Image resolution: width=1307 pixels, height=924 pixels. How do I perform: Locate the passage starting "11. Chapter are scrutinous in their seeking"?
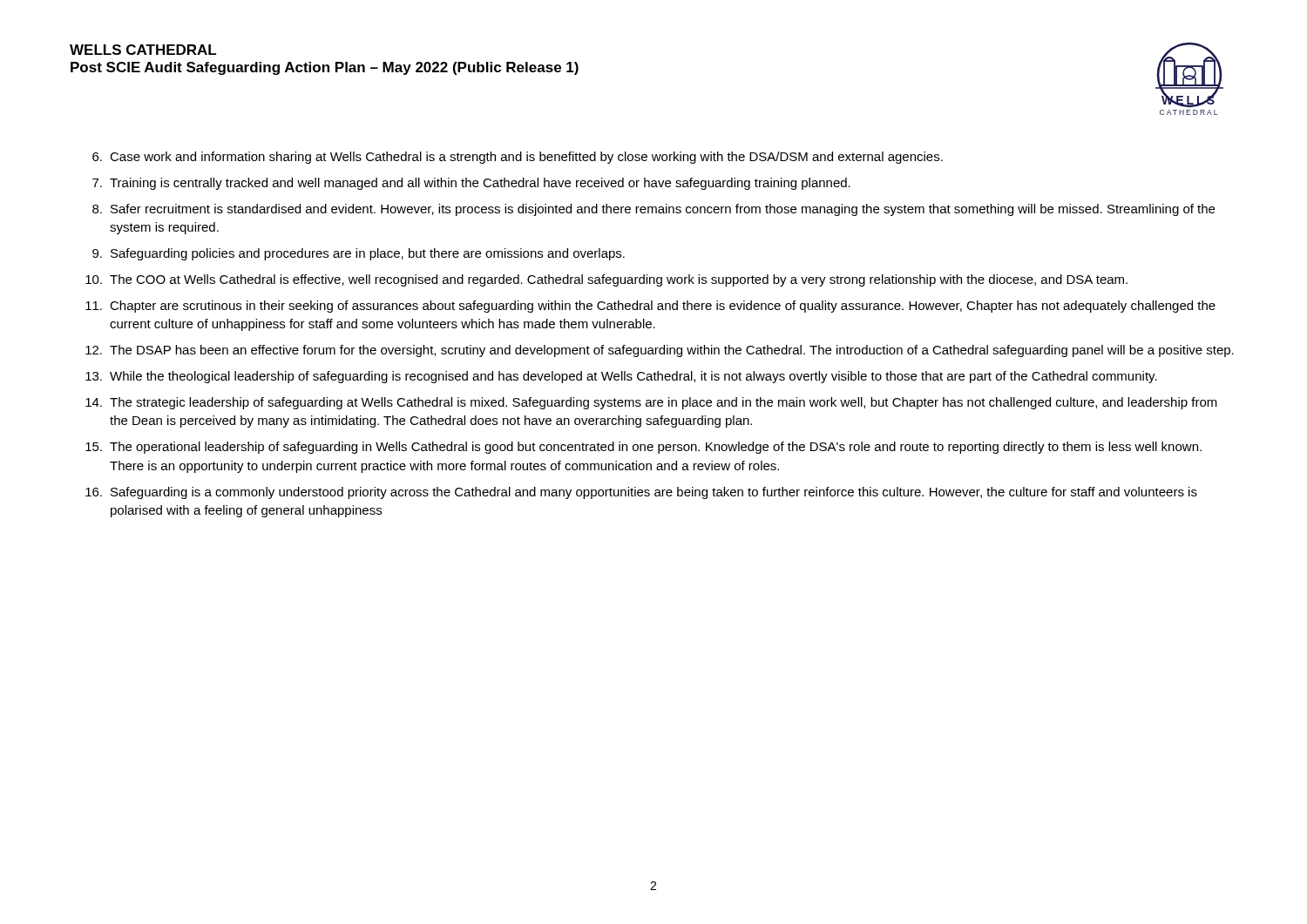[654, 315]
